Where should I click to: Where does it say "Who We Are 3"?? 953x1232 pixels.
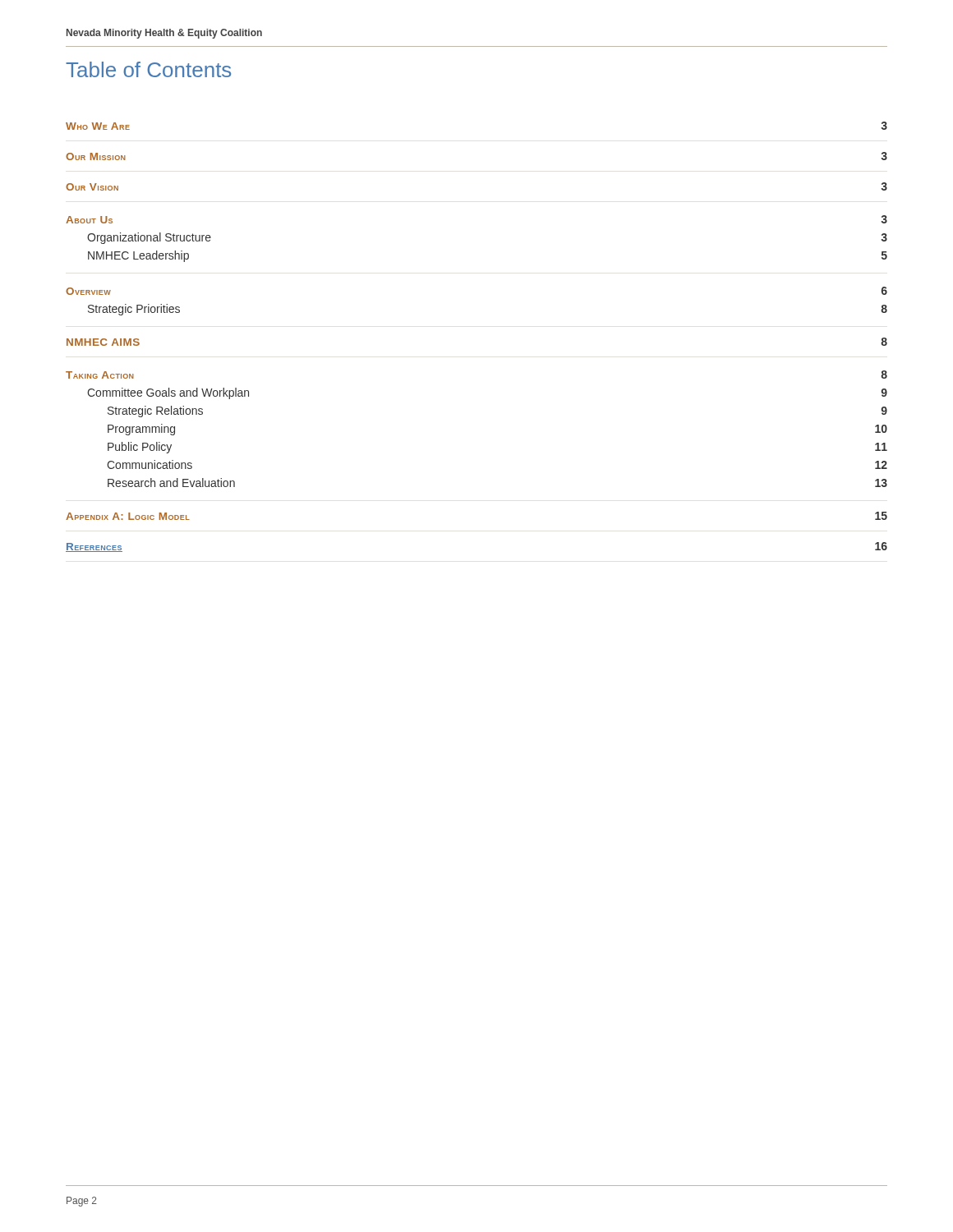coord(97,125)
